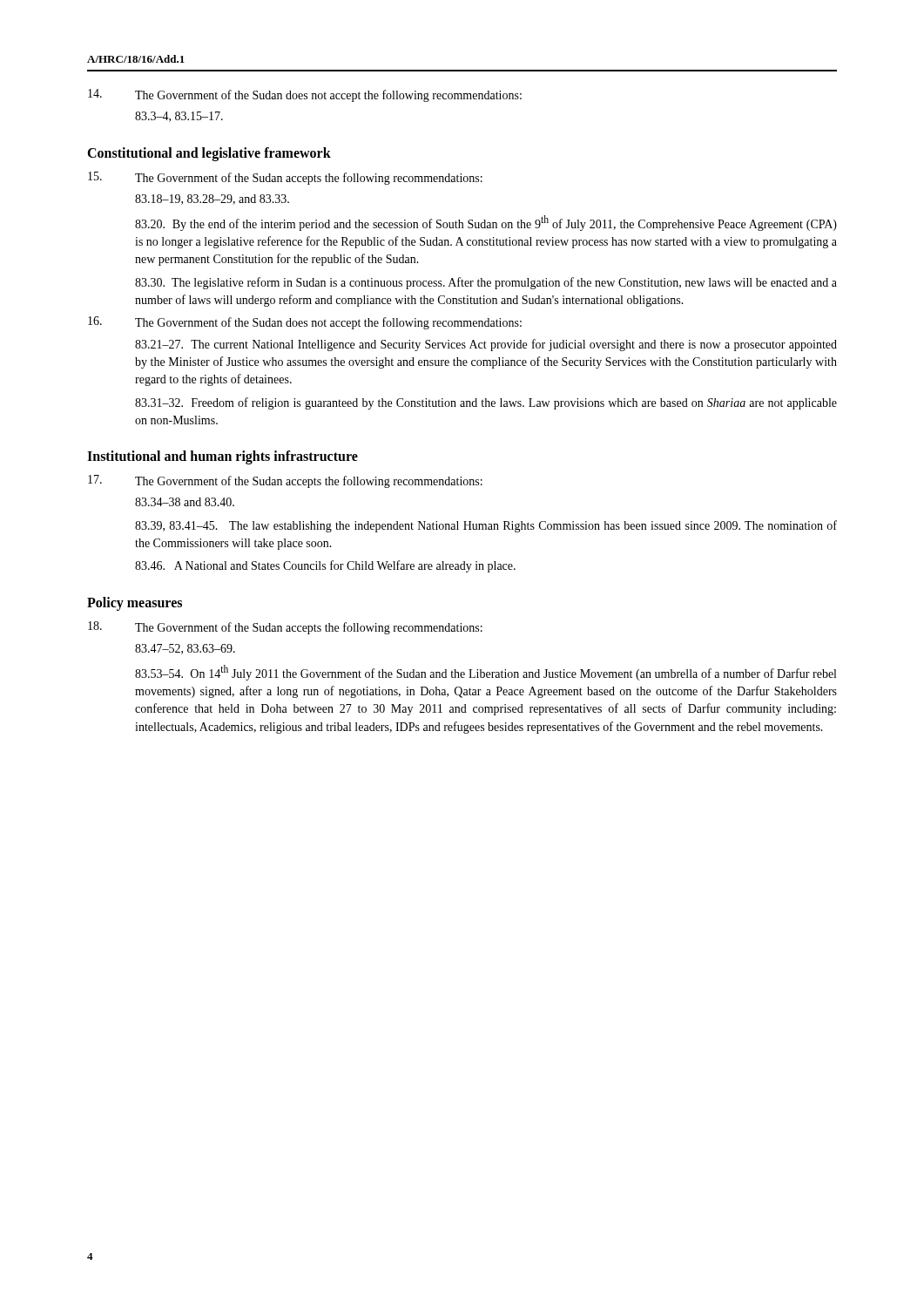Click on the list item that says "14. The Government of the"
924x1307 pixels.
tap(462, 107)
